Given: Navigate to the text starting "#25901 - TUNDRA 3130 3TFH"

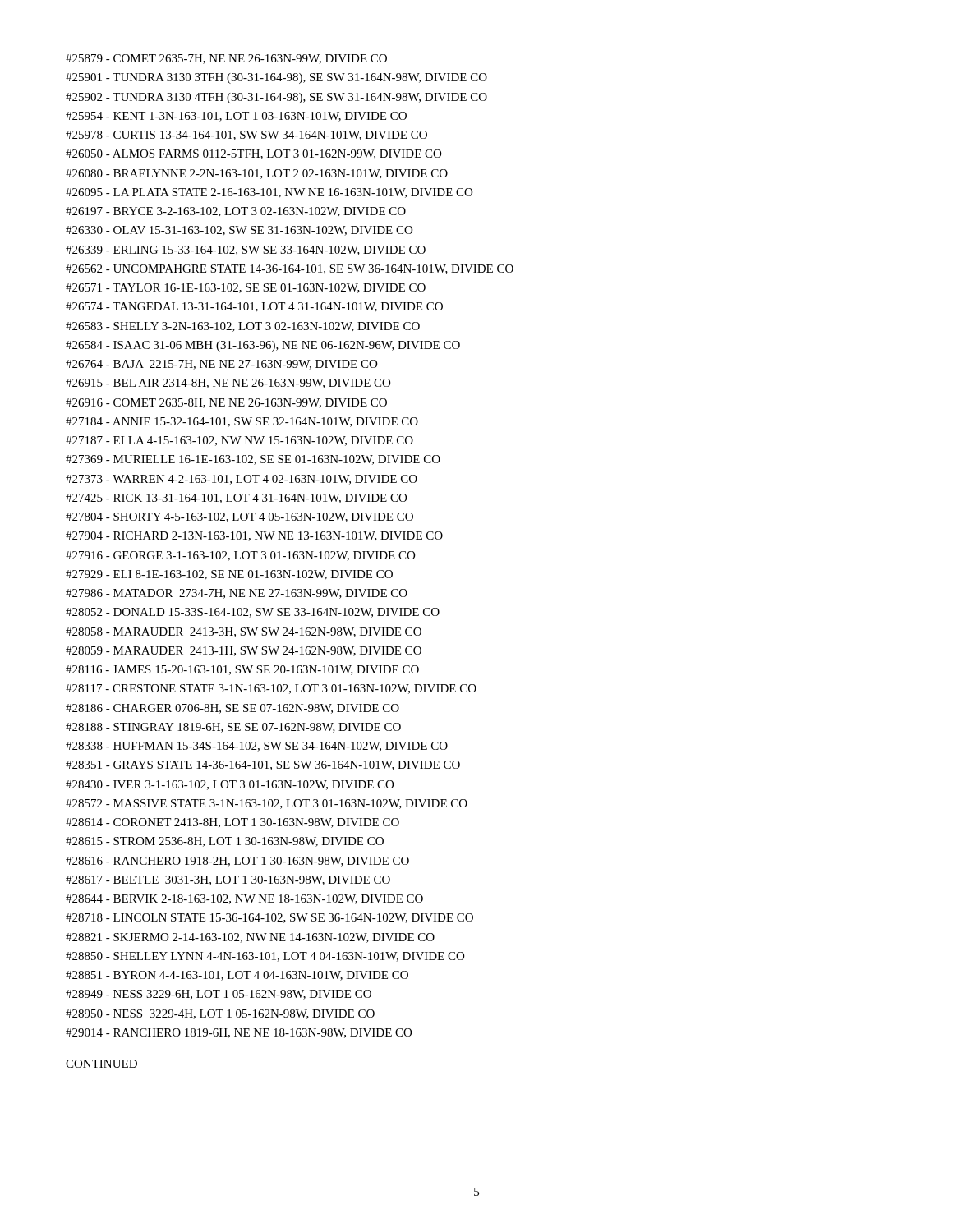Looking at the screenshot, I should coord(276,77).
